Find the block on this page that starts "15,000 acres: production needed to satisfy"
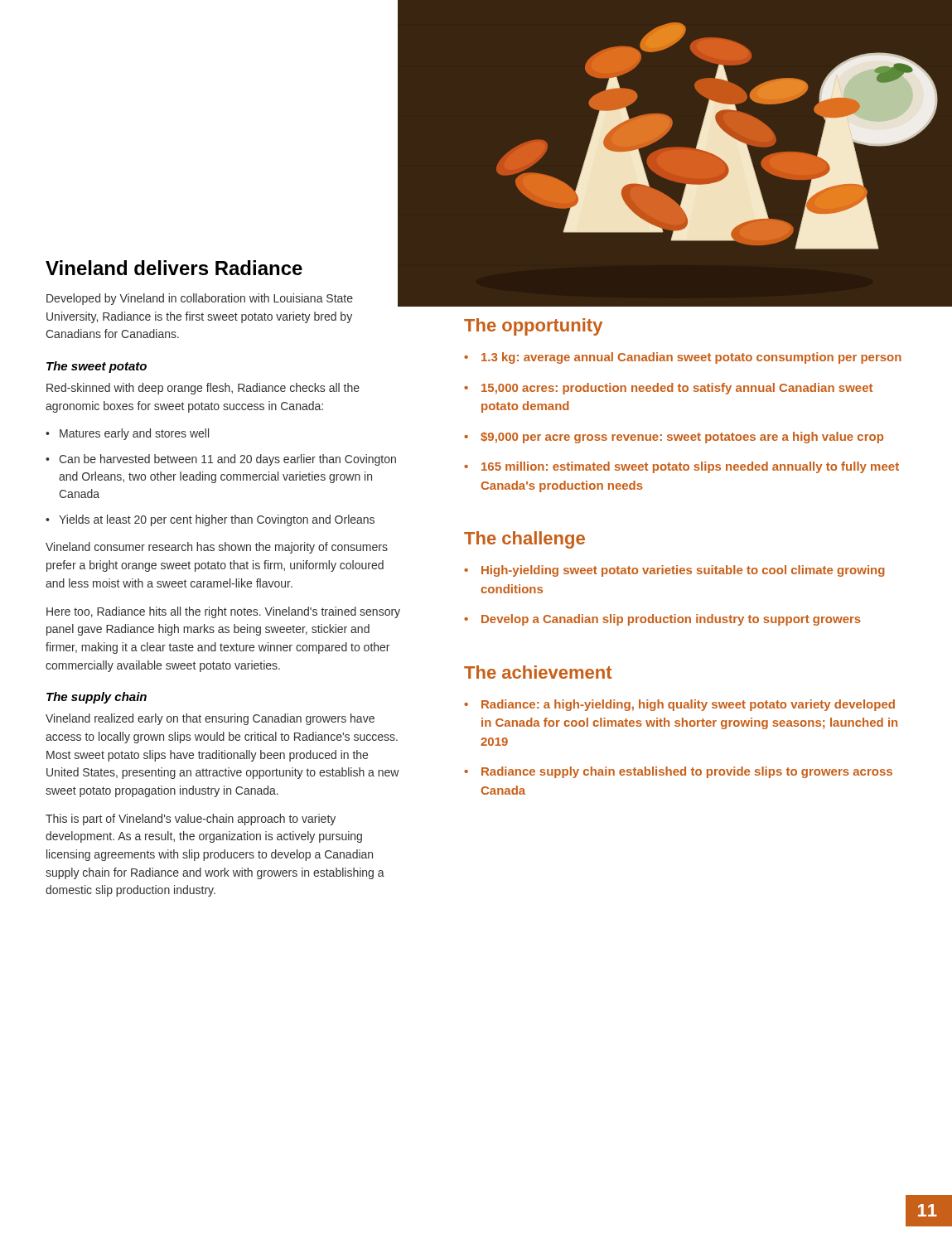This screenshot has width=952, height=1243. [677, 396]
